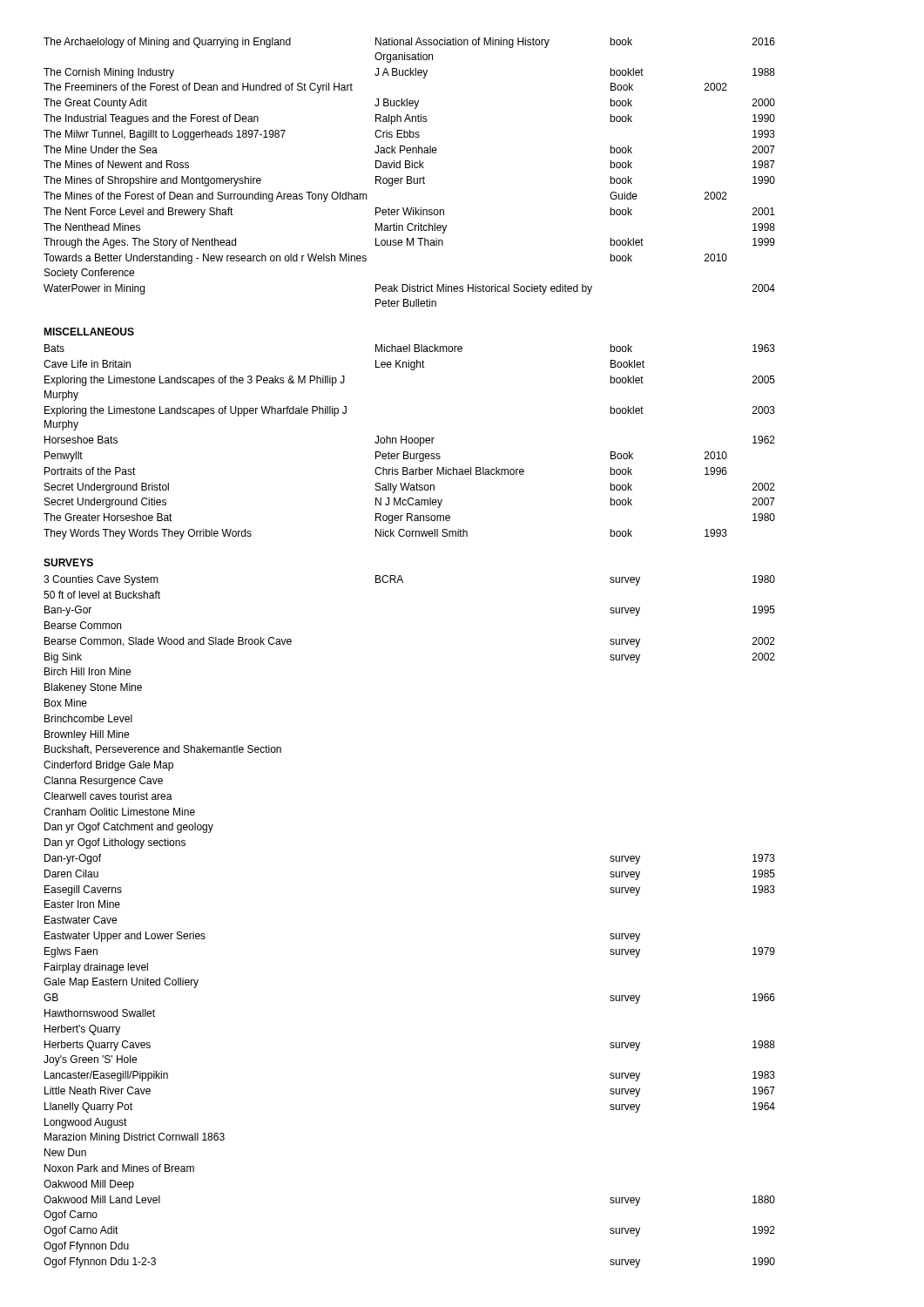Point to the block starting "Dan-yr-Ogof survey 1973"

[77, 859]
